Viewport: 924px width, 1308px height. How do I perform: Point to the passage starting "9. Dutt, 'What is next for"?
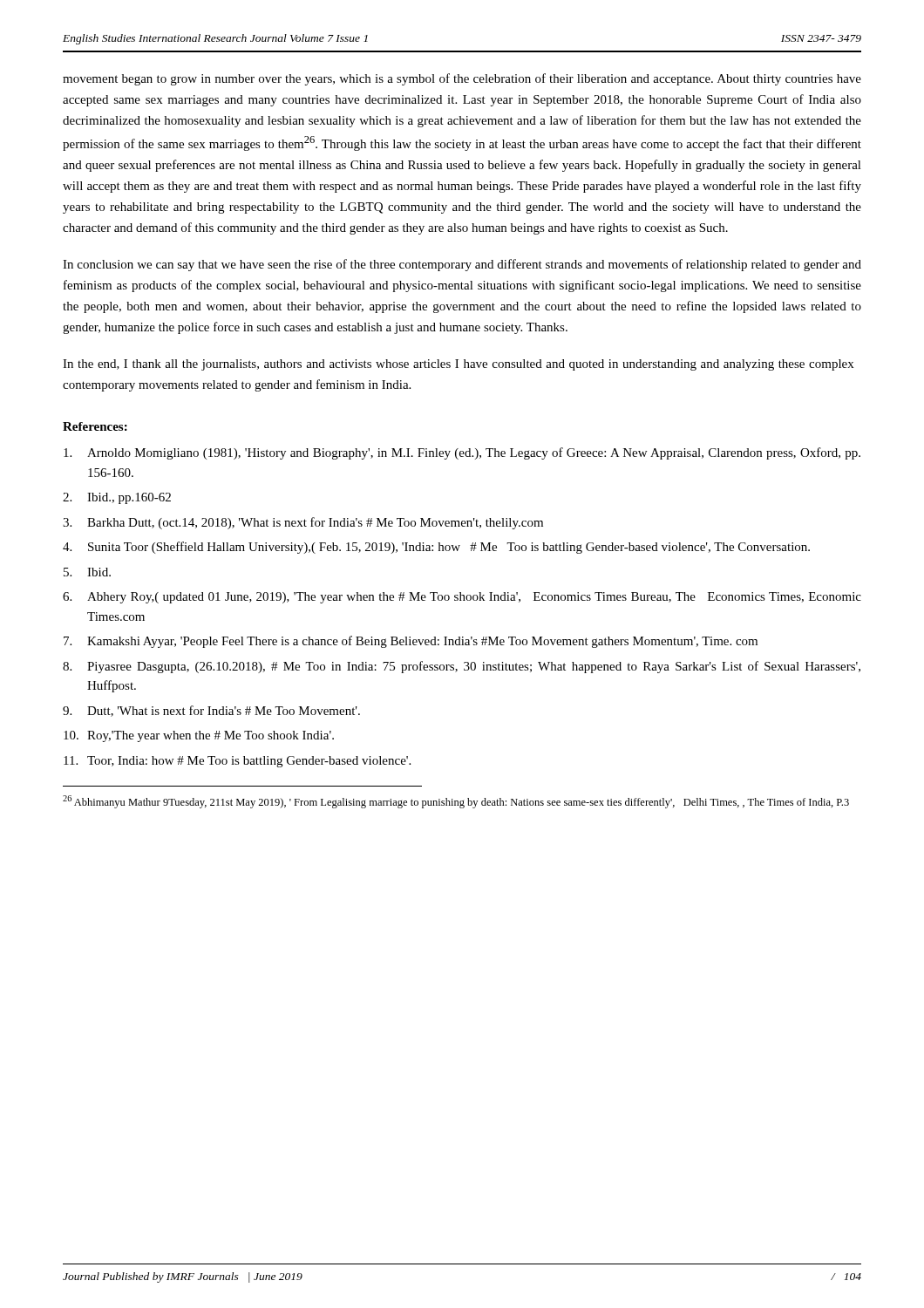(x=211, y=711)
